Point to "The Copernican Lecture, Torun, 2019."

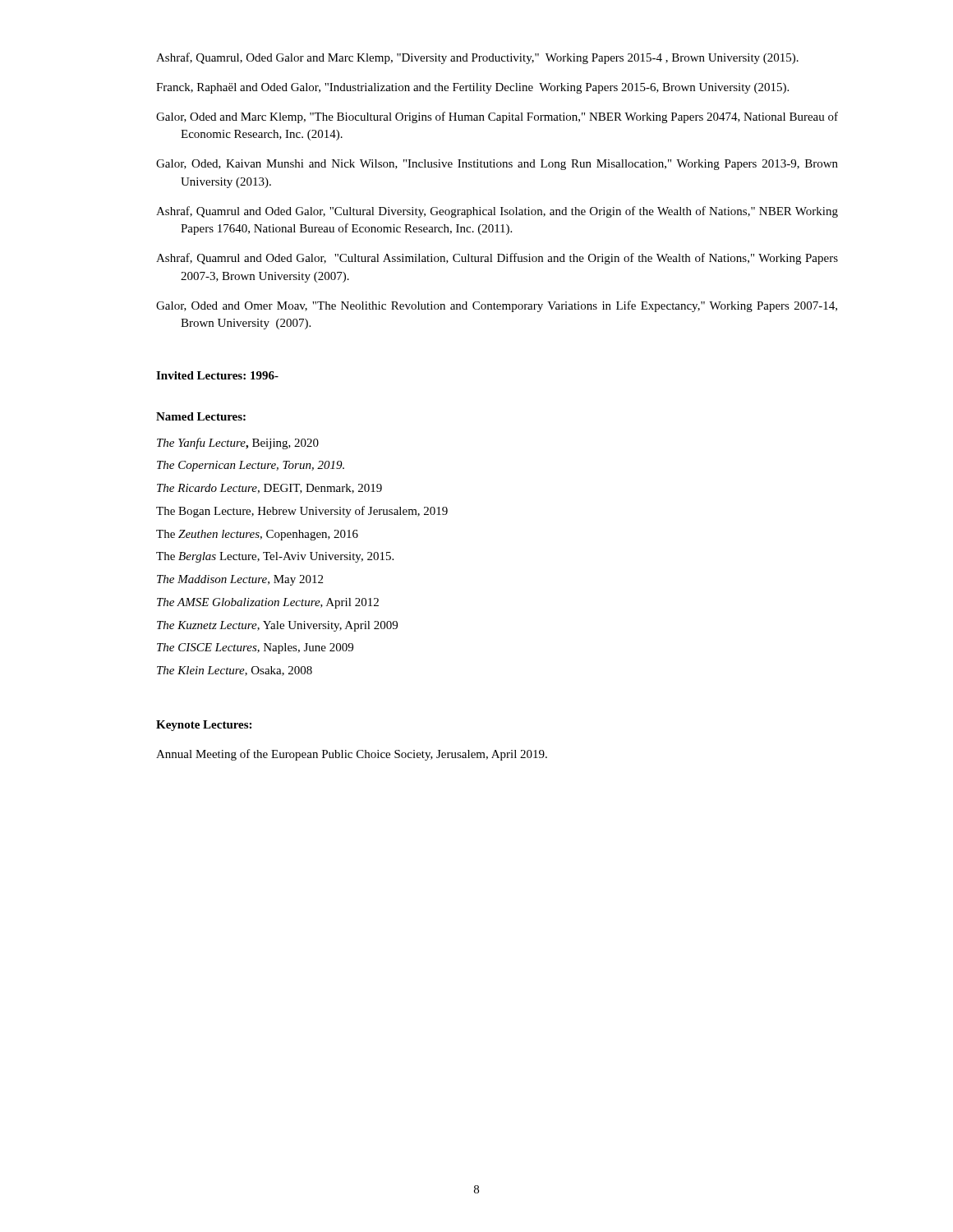(x=251, y=465)
